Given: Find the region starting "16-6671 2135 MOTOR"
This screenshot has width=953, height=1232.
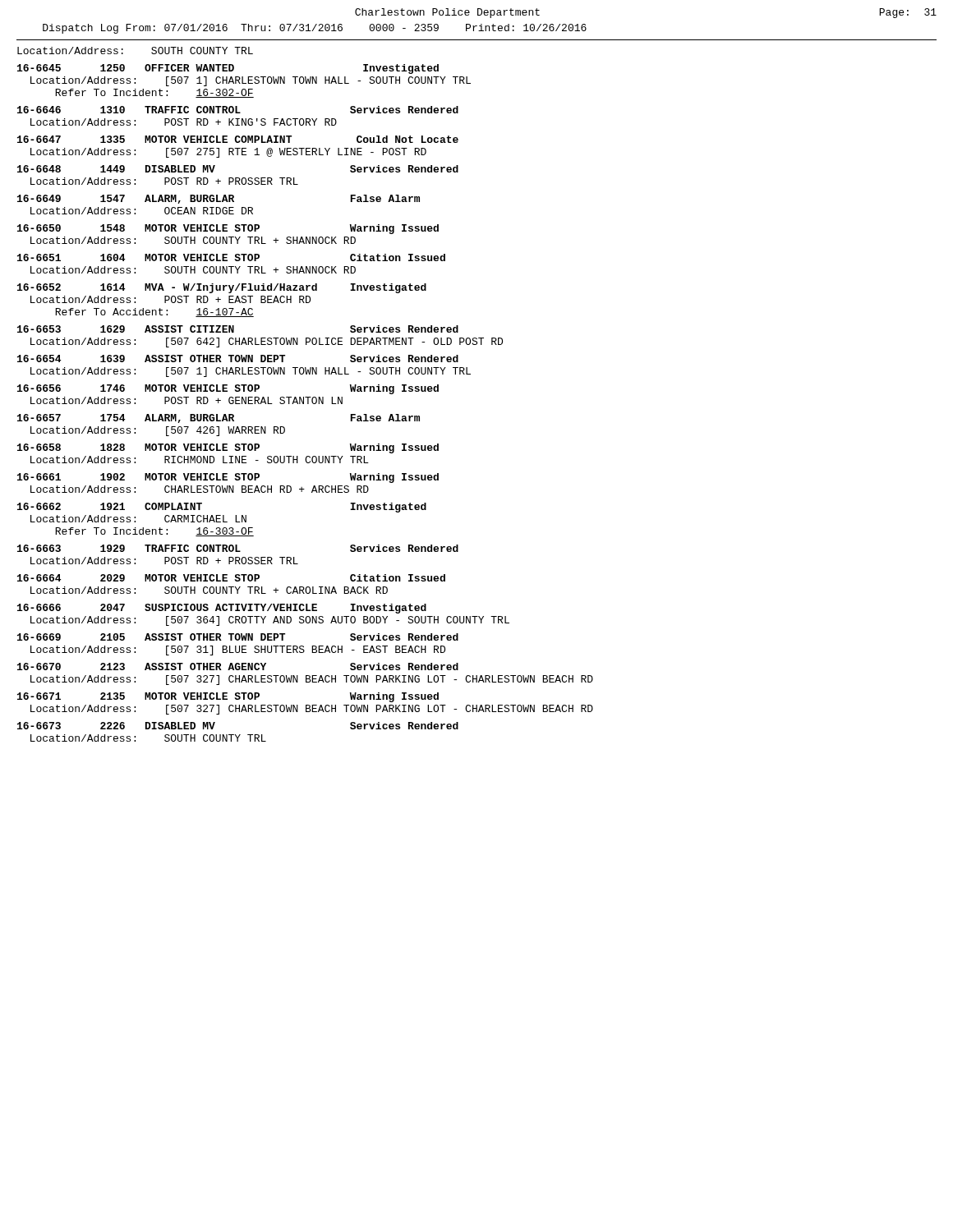Looking at the screenshot, I should click(476, 703).
